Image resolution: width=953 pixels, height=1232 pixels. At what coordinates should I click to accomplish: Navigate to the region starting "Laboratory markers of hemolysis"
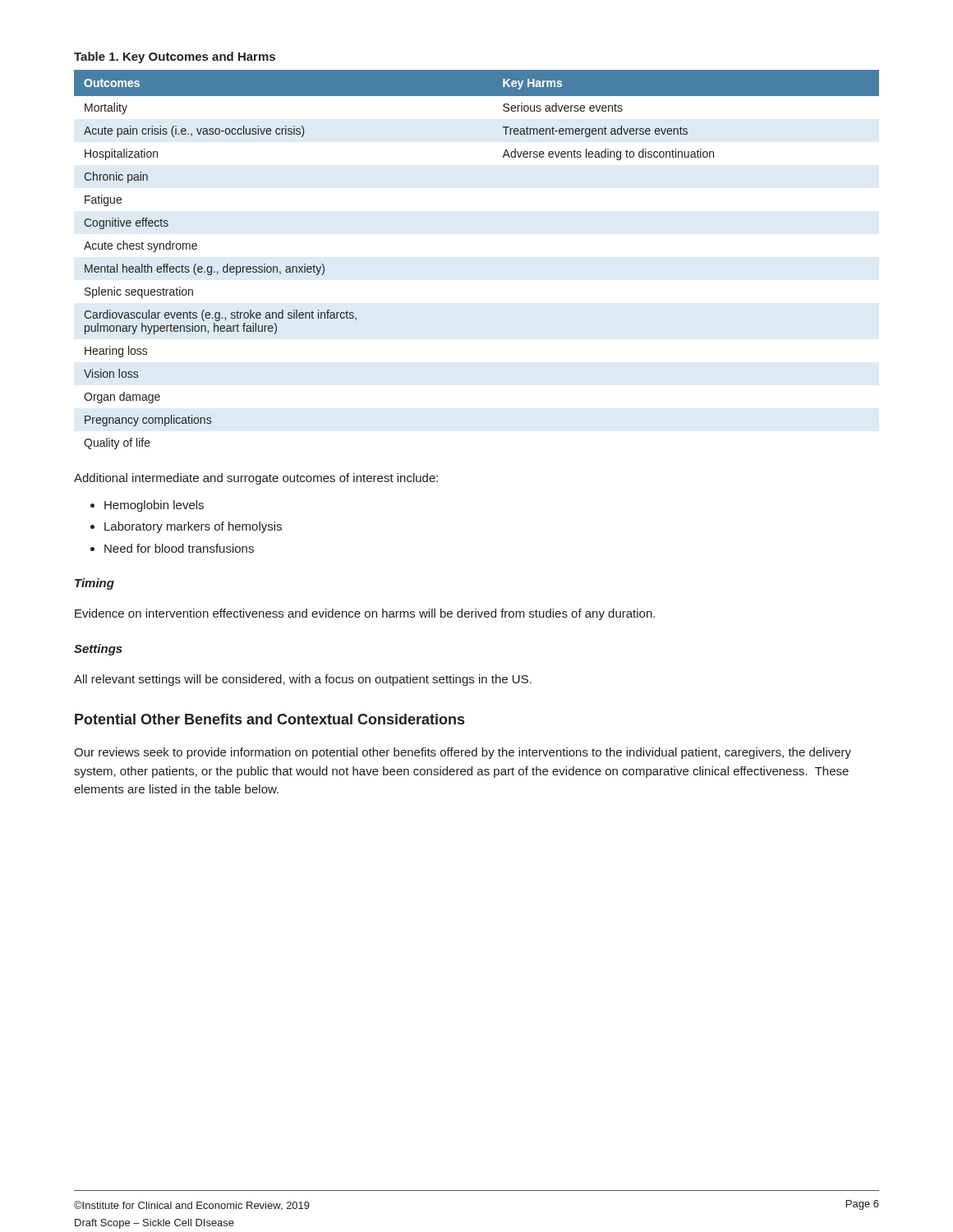(193, 526)
